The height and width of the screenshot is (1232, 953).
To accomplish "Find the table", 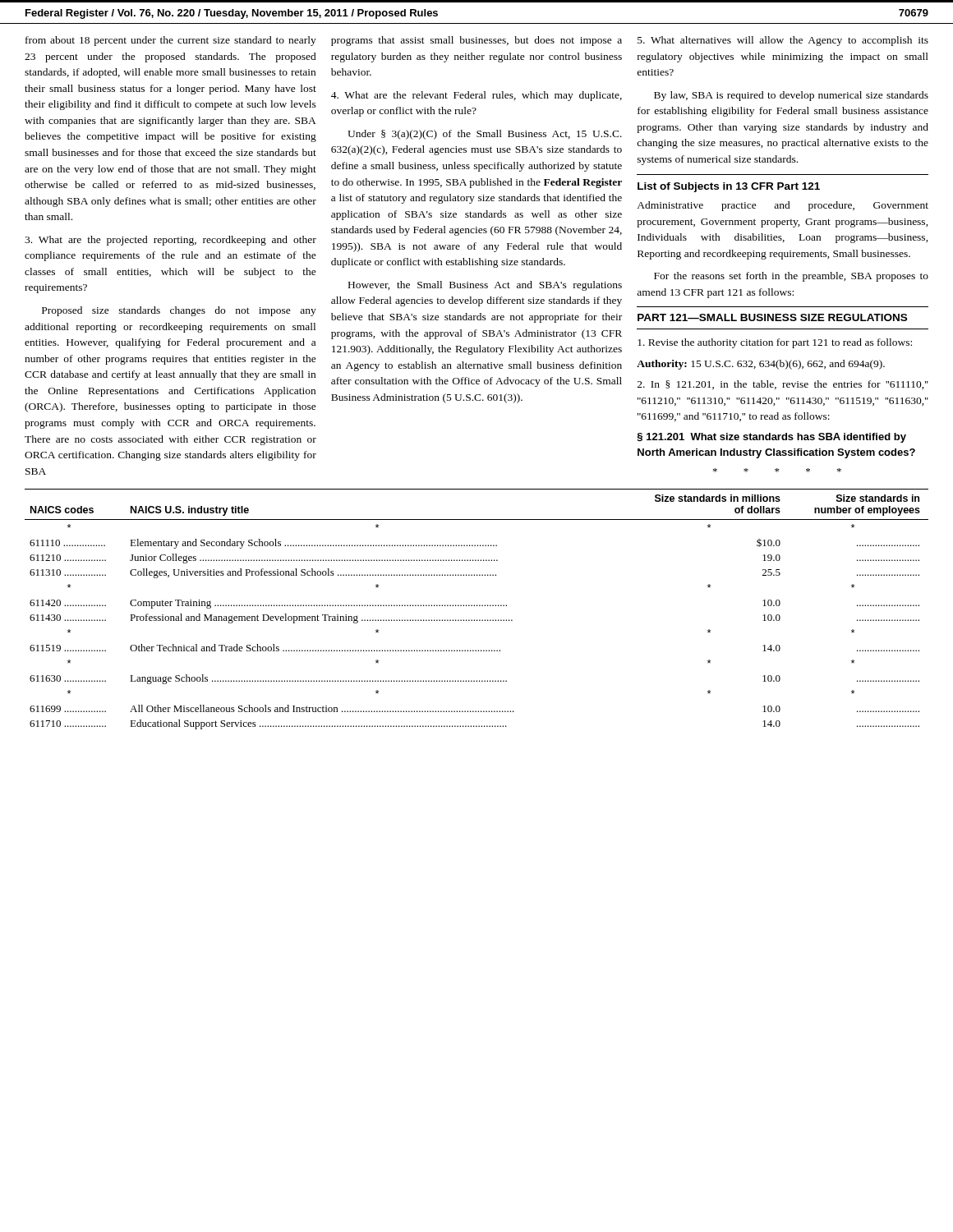I will coord(476,610).
